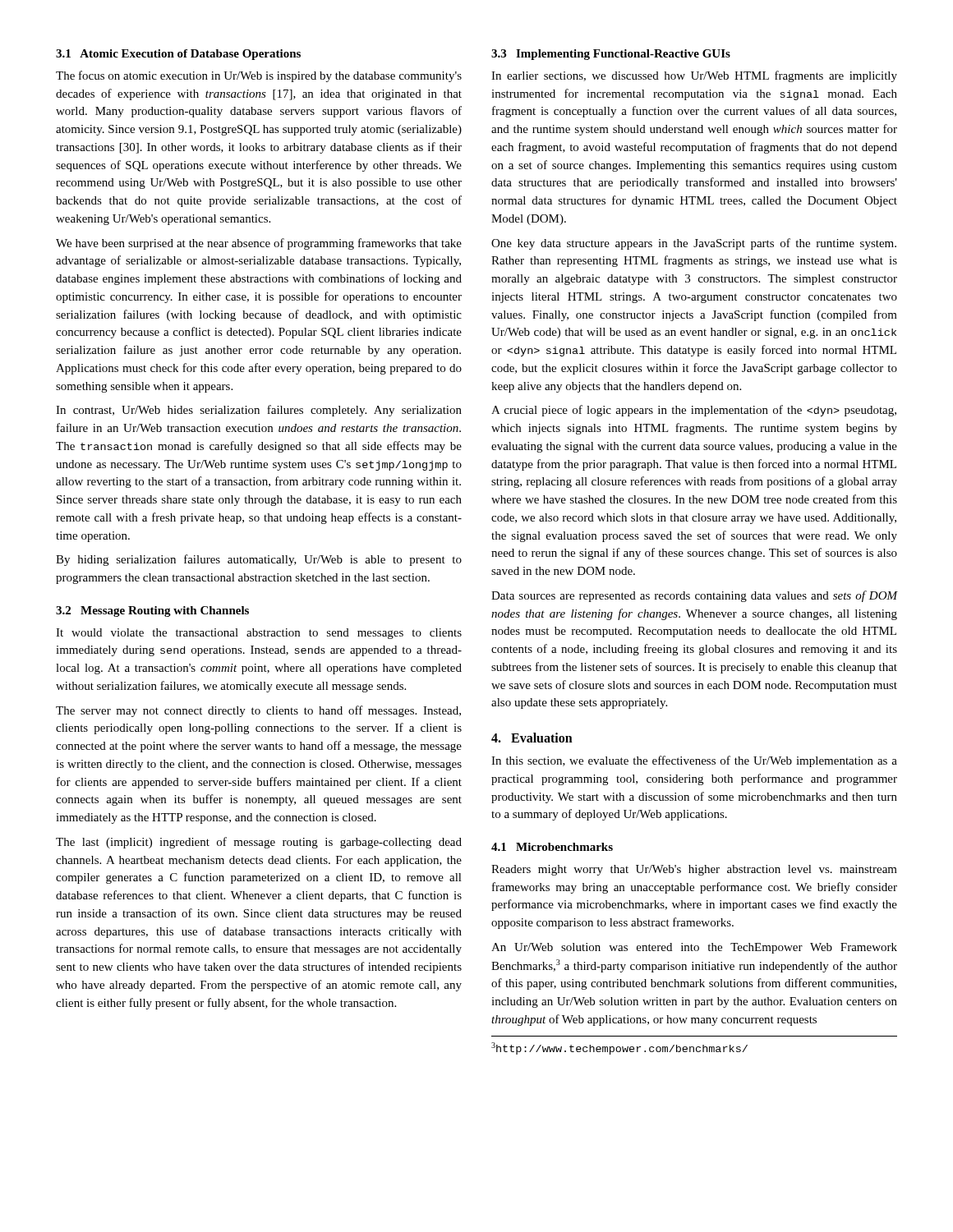This screenshot has width=953, height=1232.
Task: Find the text block starting "3.3 Implementing Functional-Reactive GUIs"
Action: [x=611, y=53]
